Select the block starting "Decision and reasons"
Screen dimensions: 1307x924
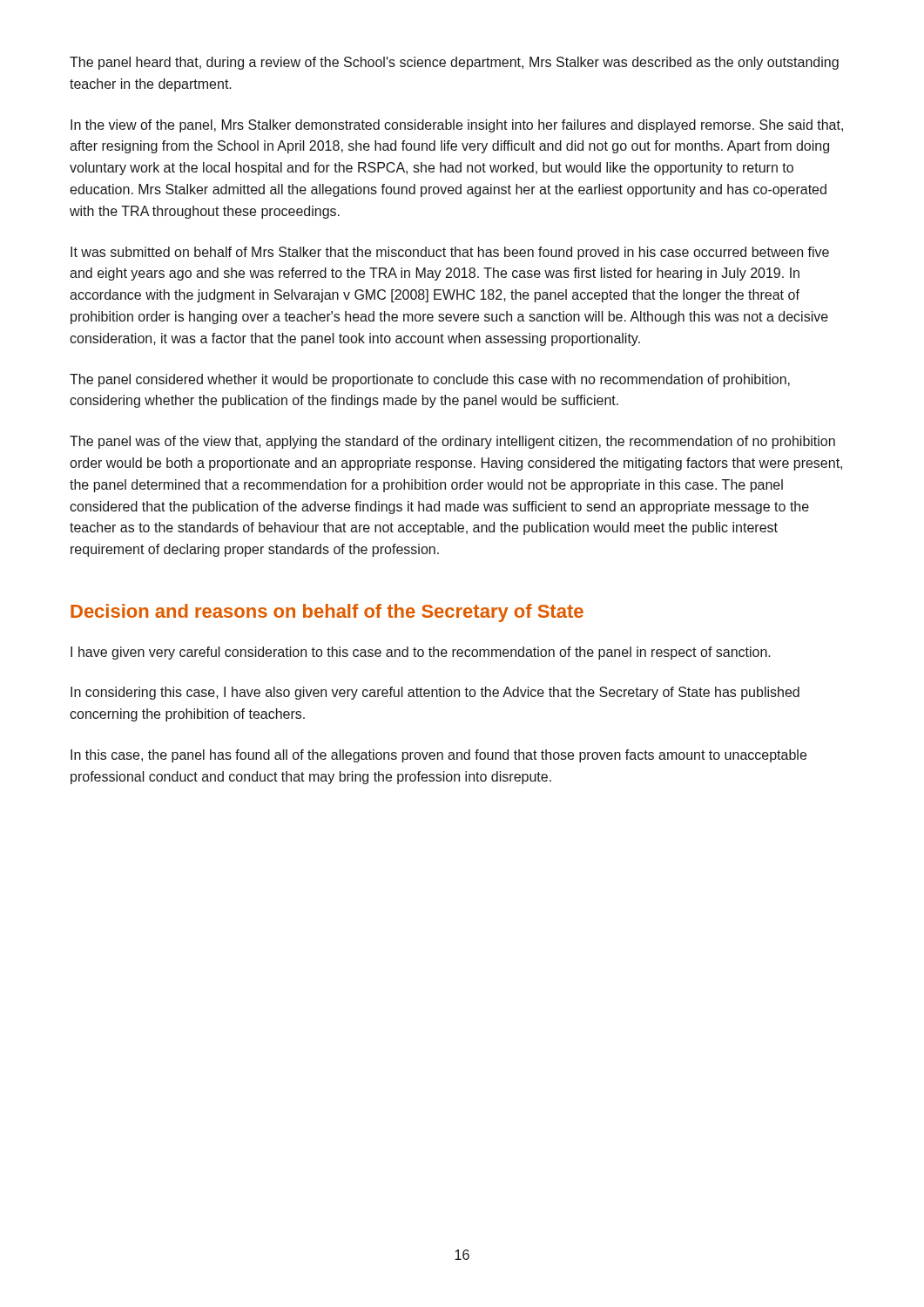point(327,611)
